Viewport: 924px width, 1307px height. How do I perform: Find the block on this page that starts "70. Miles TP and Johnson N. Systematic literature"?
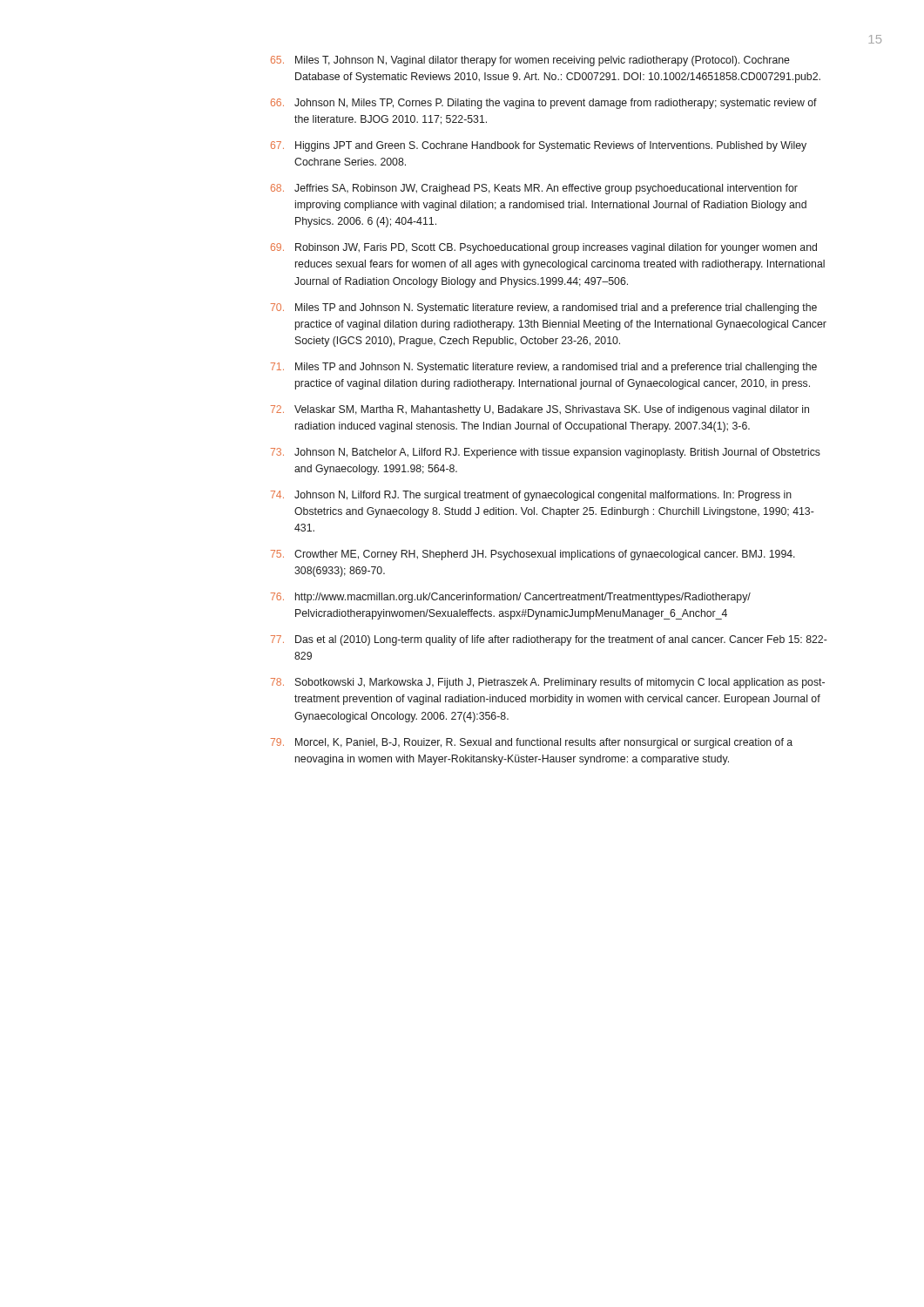(549, 324)
